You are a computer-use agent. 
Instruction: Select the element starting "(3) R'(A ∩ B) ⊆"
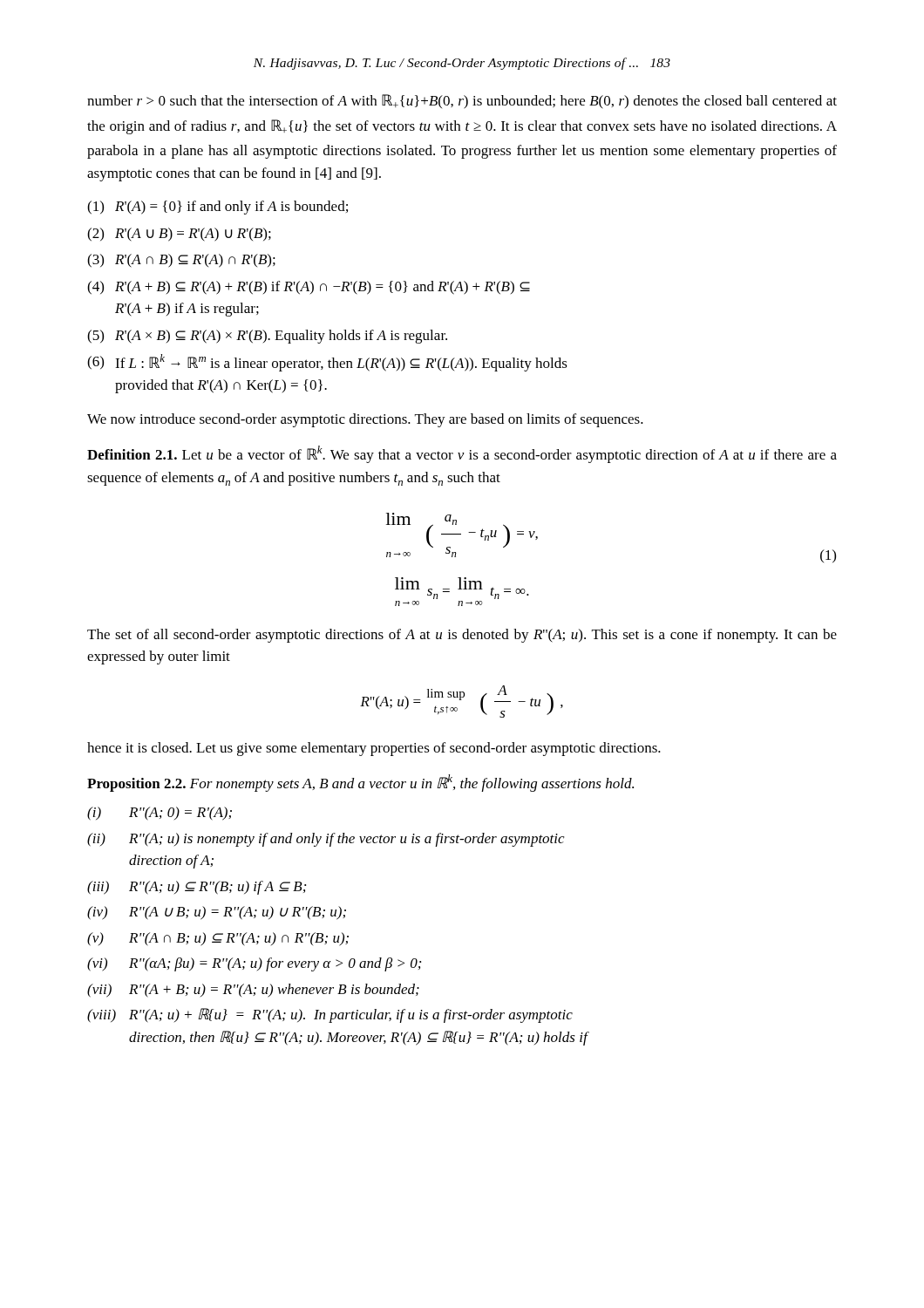[x=181, y=261]
